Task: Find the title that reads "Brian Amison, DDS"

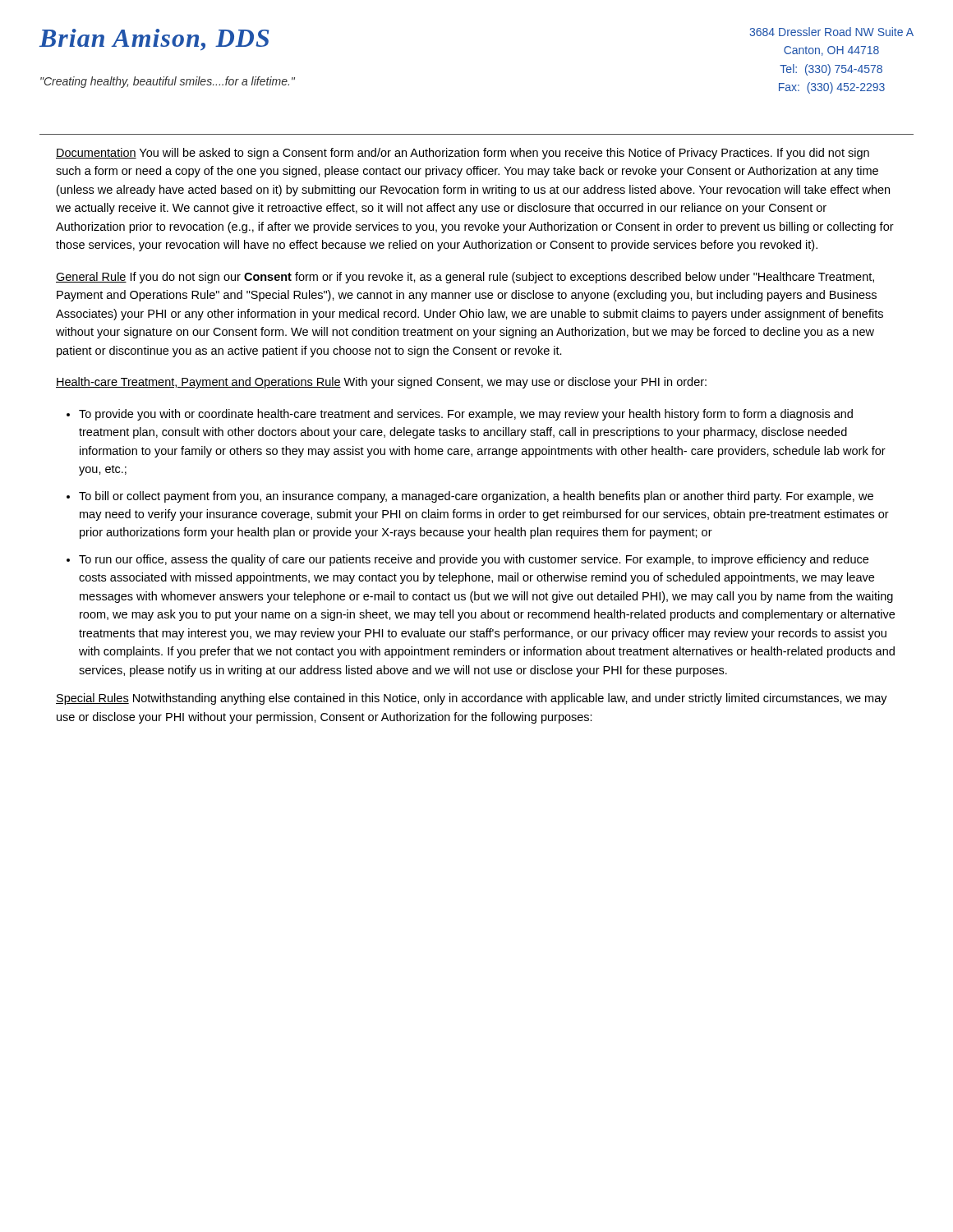Action: click(x=155, y=38)
